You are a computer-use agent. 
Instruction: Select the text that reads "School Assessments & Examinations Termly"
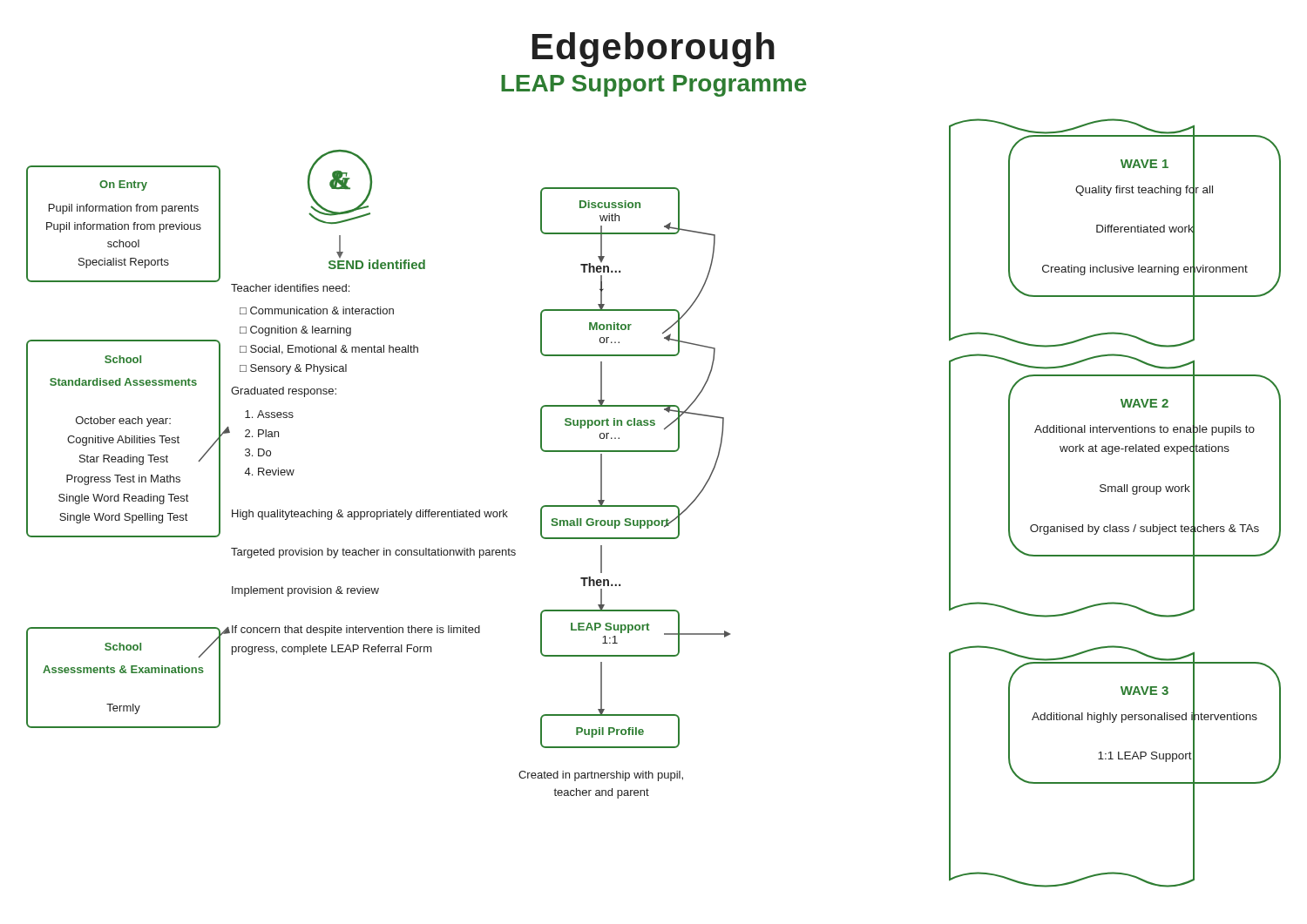[x=123, y=676]
